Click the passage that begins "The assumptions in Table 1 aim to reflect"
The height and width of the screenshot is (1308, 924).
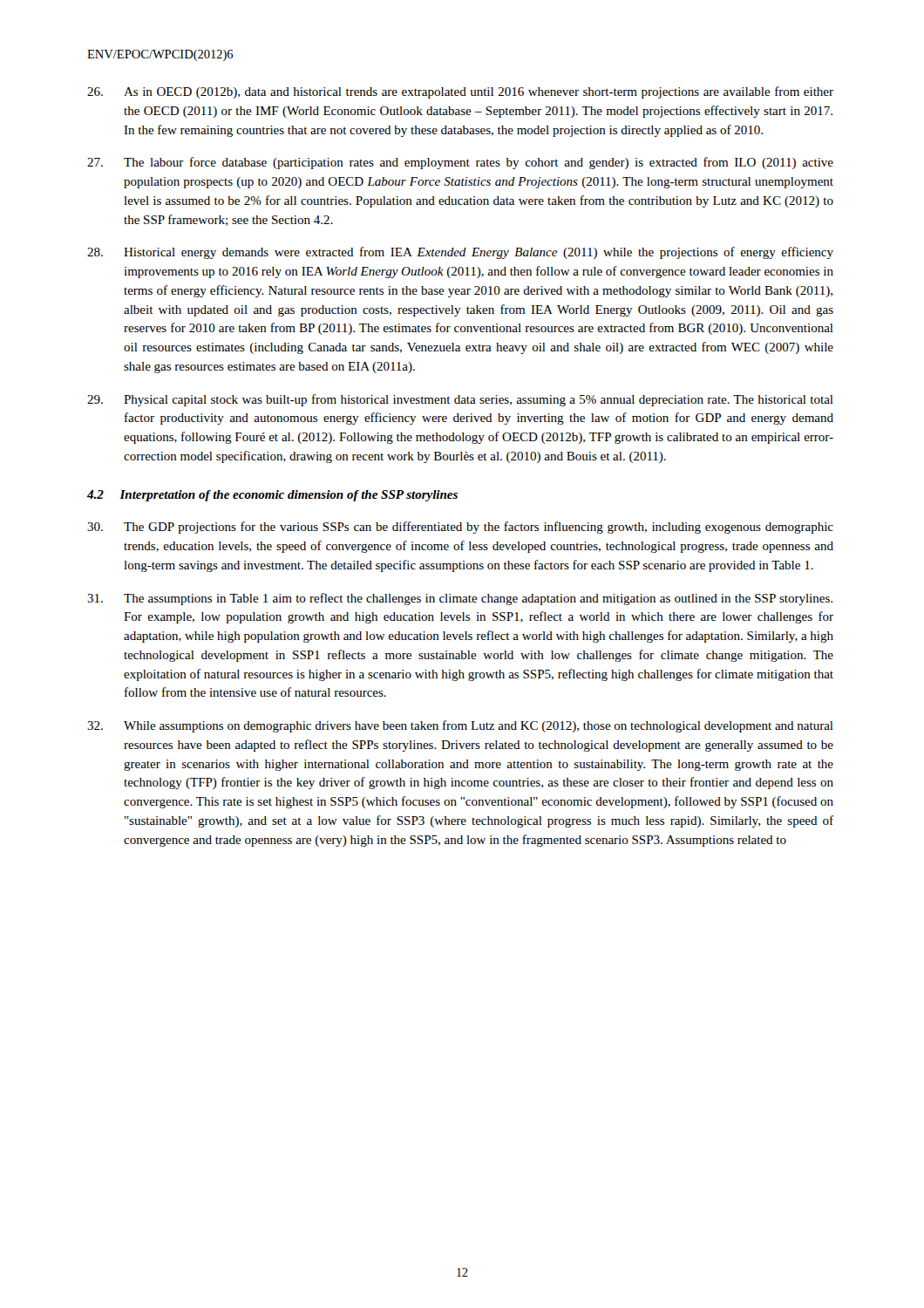click(x=460, y=646)
